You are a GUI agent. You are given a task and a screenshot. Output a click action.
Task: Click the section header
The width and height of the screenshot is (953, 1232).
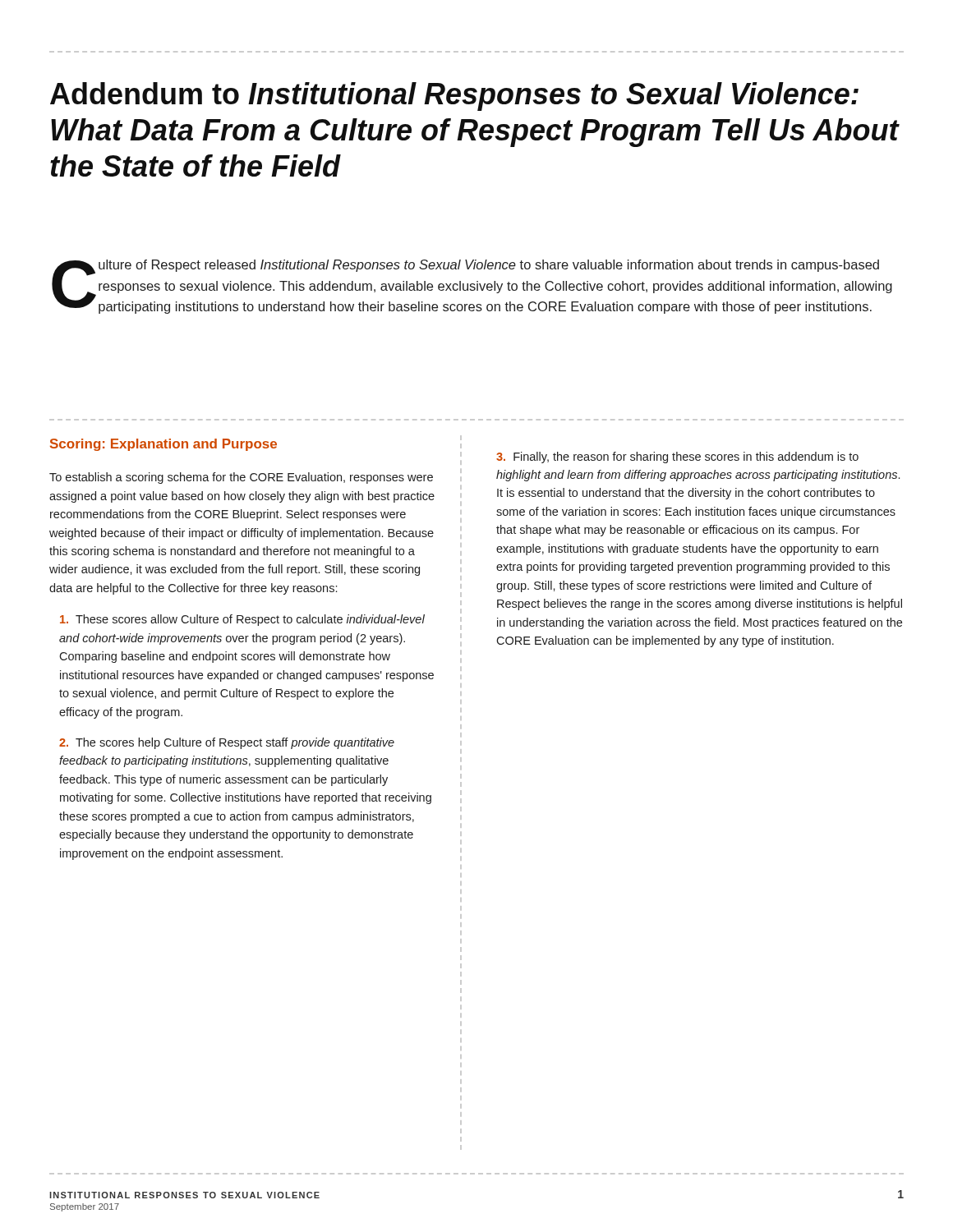(242, 444)
